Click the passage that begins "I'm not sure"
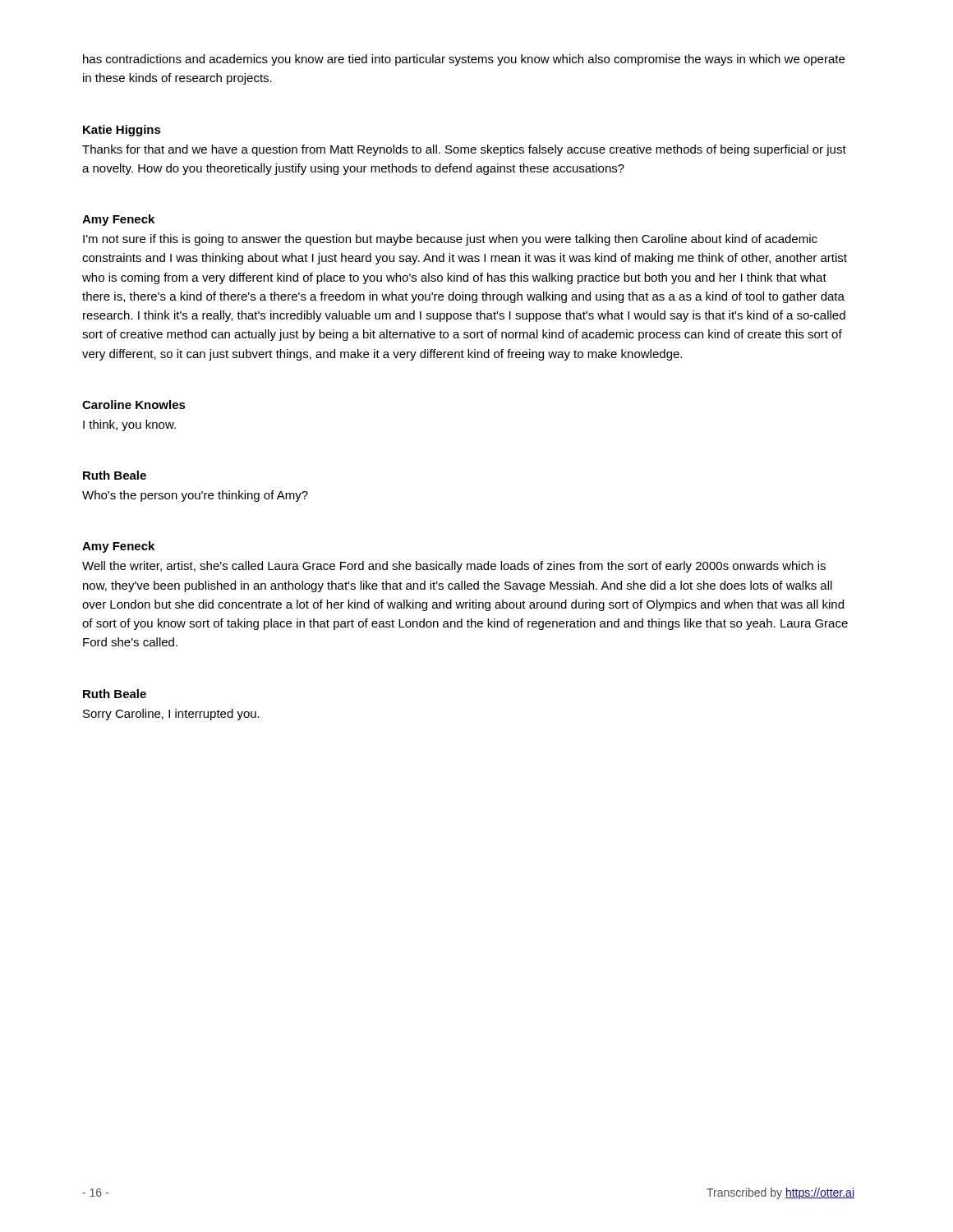 click(x=465, y=296)
